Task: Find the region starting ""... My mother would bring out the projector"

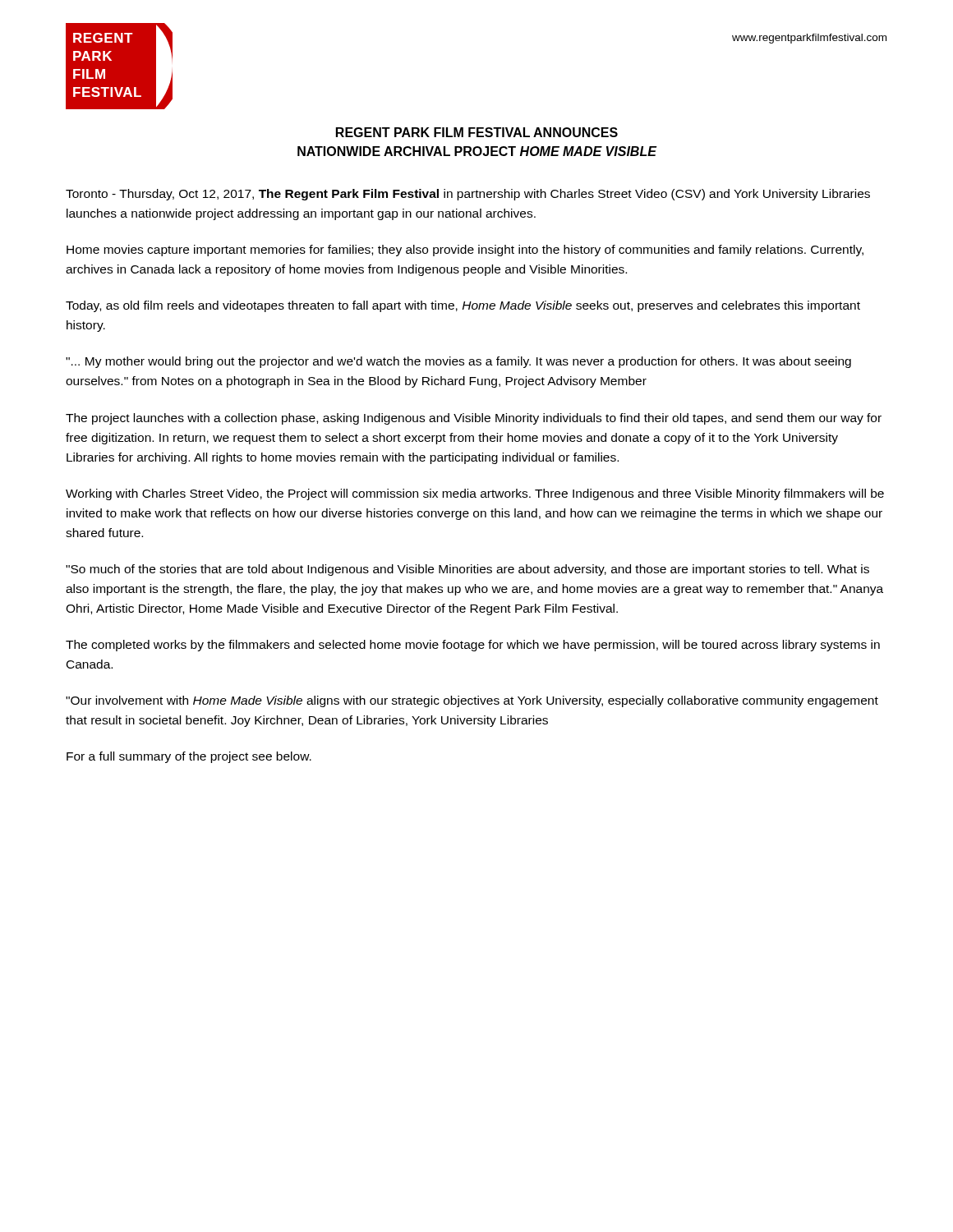Action: [x=459, y=371]
